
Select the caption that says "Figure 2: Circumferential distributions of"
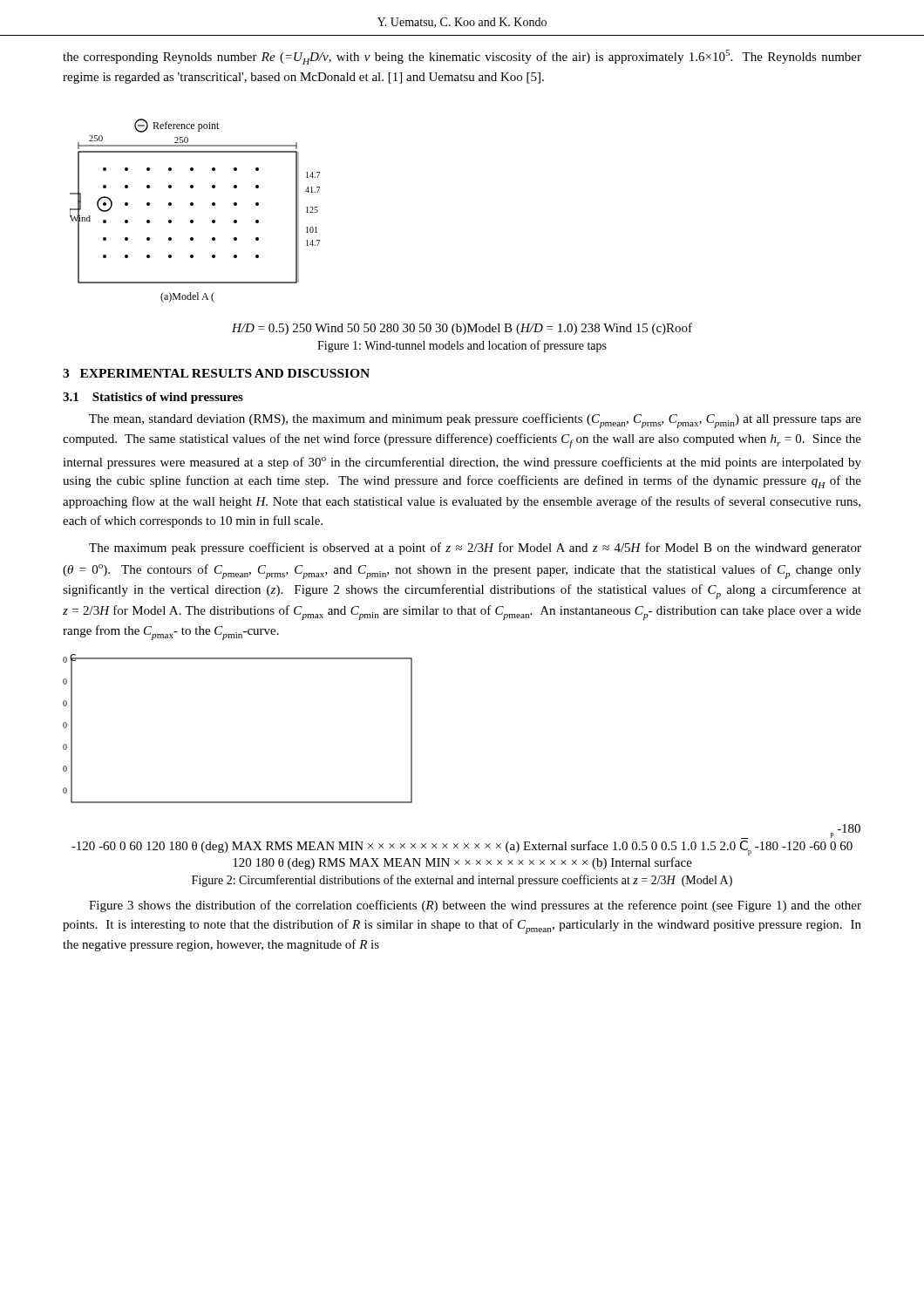[462, 881]
